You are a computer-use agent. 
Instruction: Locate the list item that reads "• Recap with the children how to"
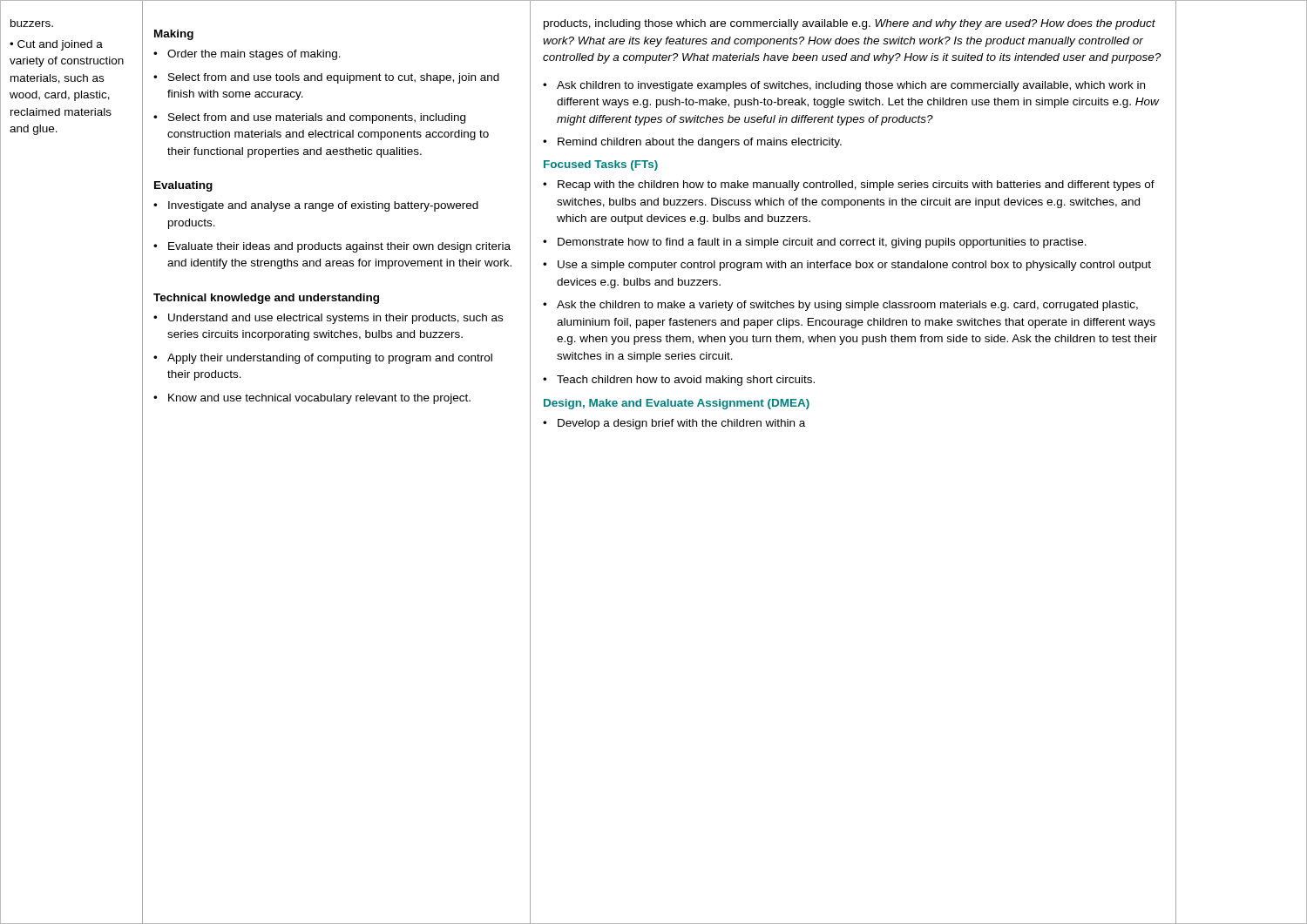(854, 201)
